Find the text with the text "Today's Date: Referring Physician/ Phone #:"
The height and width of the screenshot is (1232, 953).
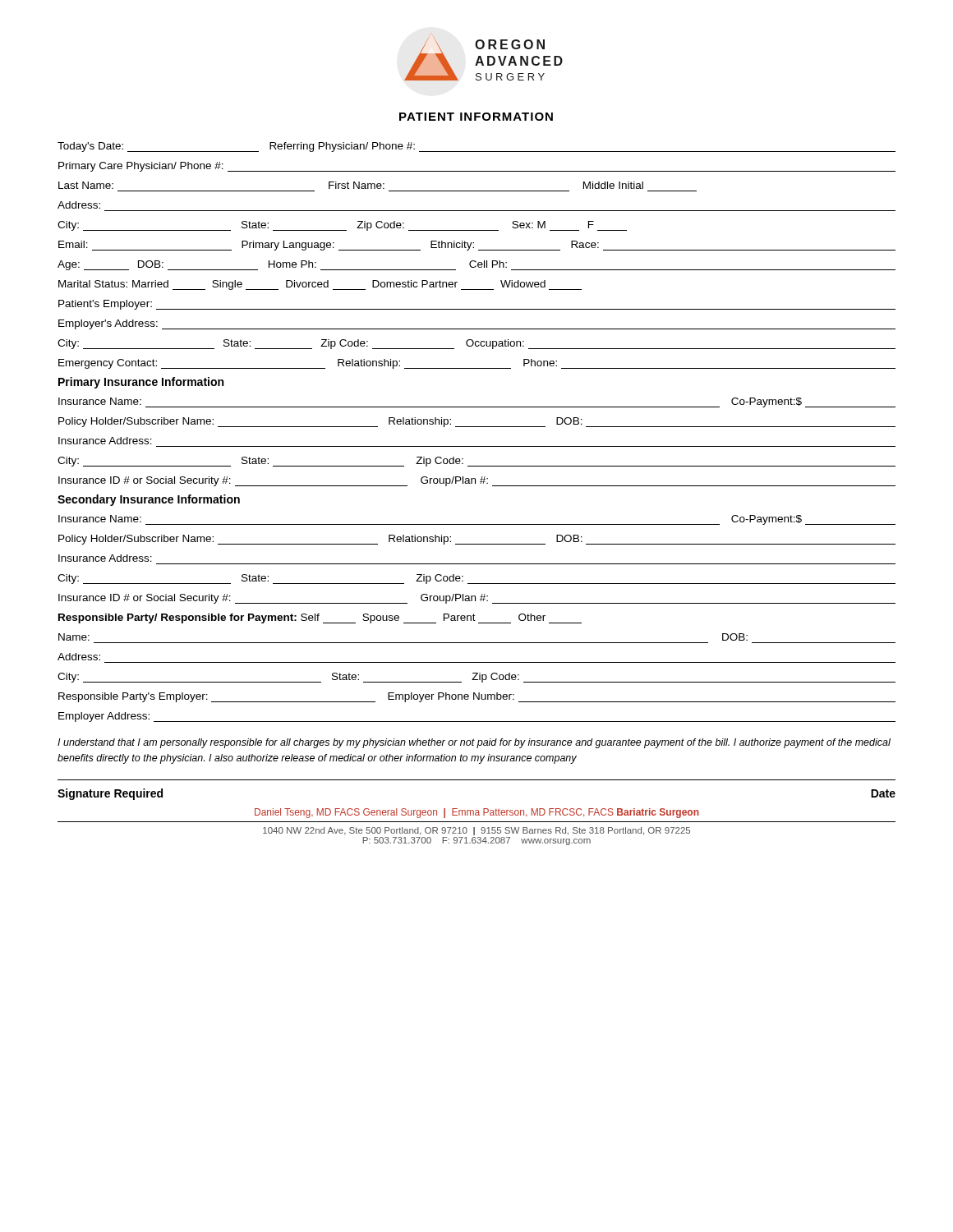point(476,145)
